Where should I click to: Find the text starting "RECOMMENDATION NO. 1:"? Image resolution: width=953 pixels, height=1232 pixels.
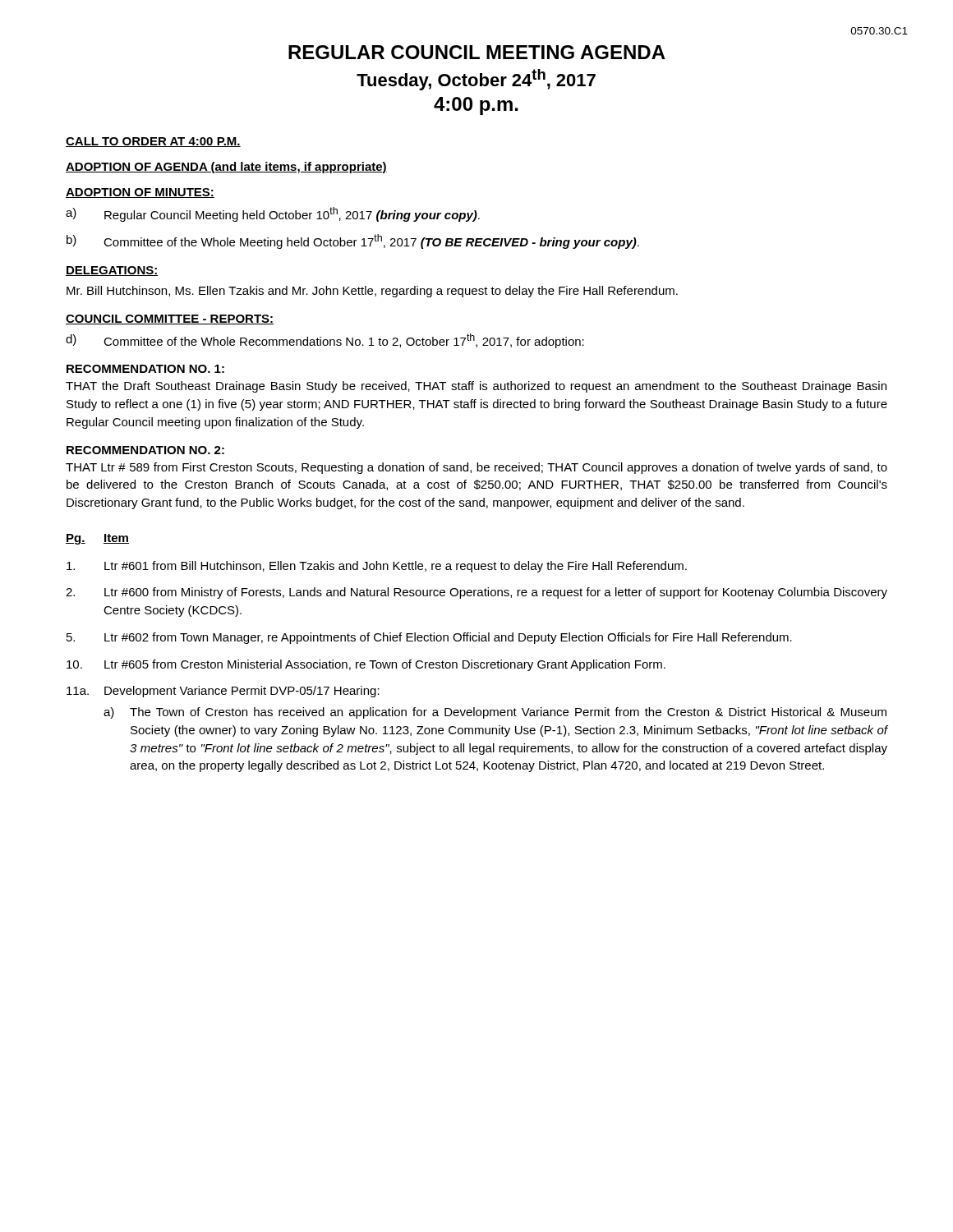tap(145, 369)
